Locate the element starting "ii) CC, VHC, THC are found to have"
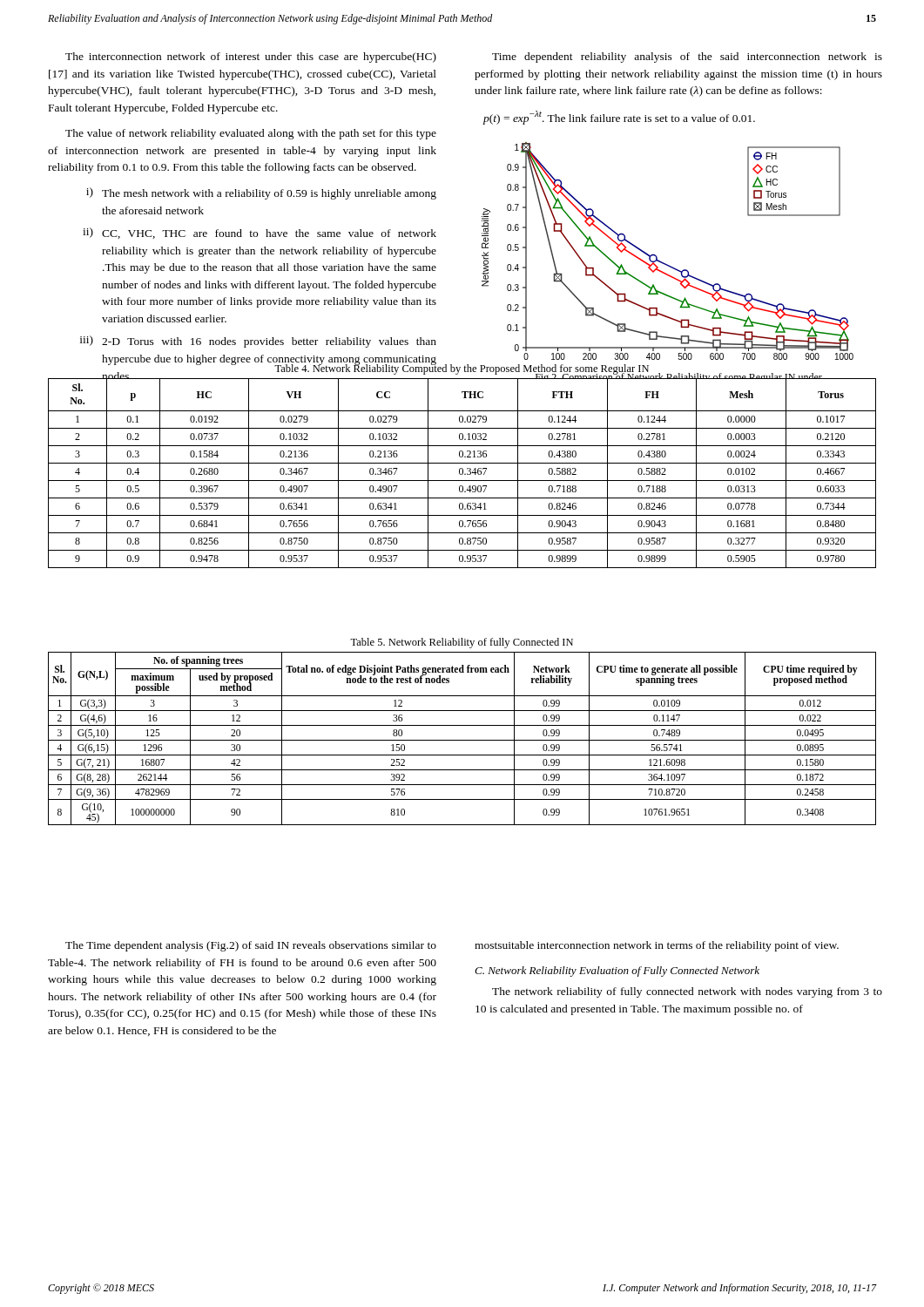924x1307 pixels. click(251, 276)
